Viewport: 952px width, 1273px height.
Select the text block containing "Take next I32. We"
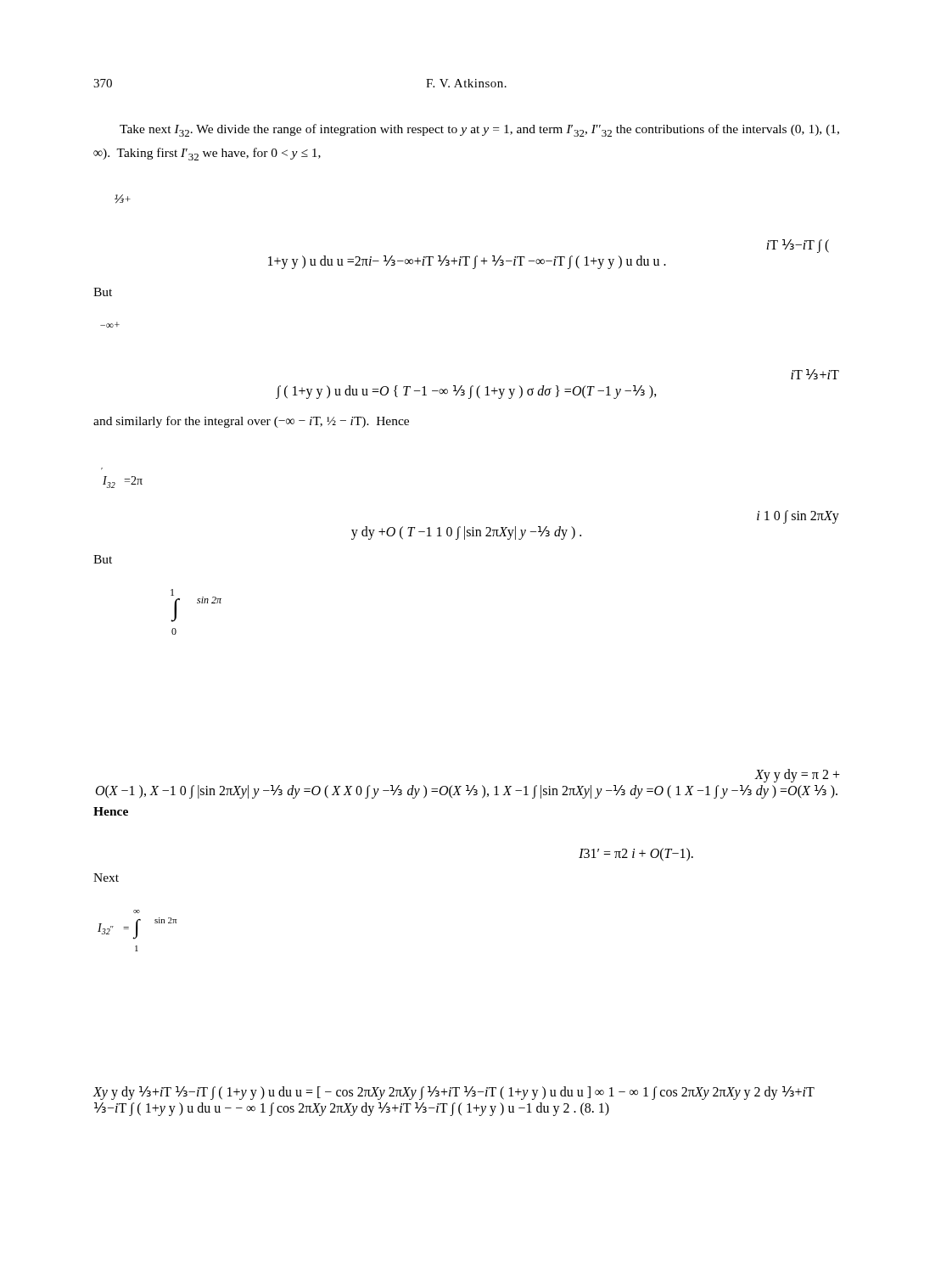click(x=467, y=142)
